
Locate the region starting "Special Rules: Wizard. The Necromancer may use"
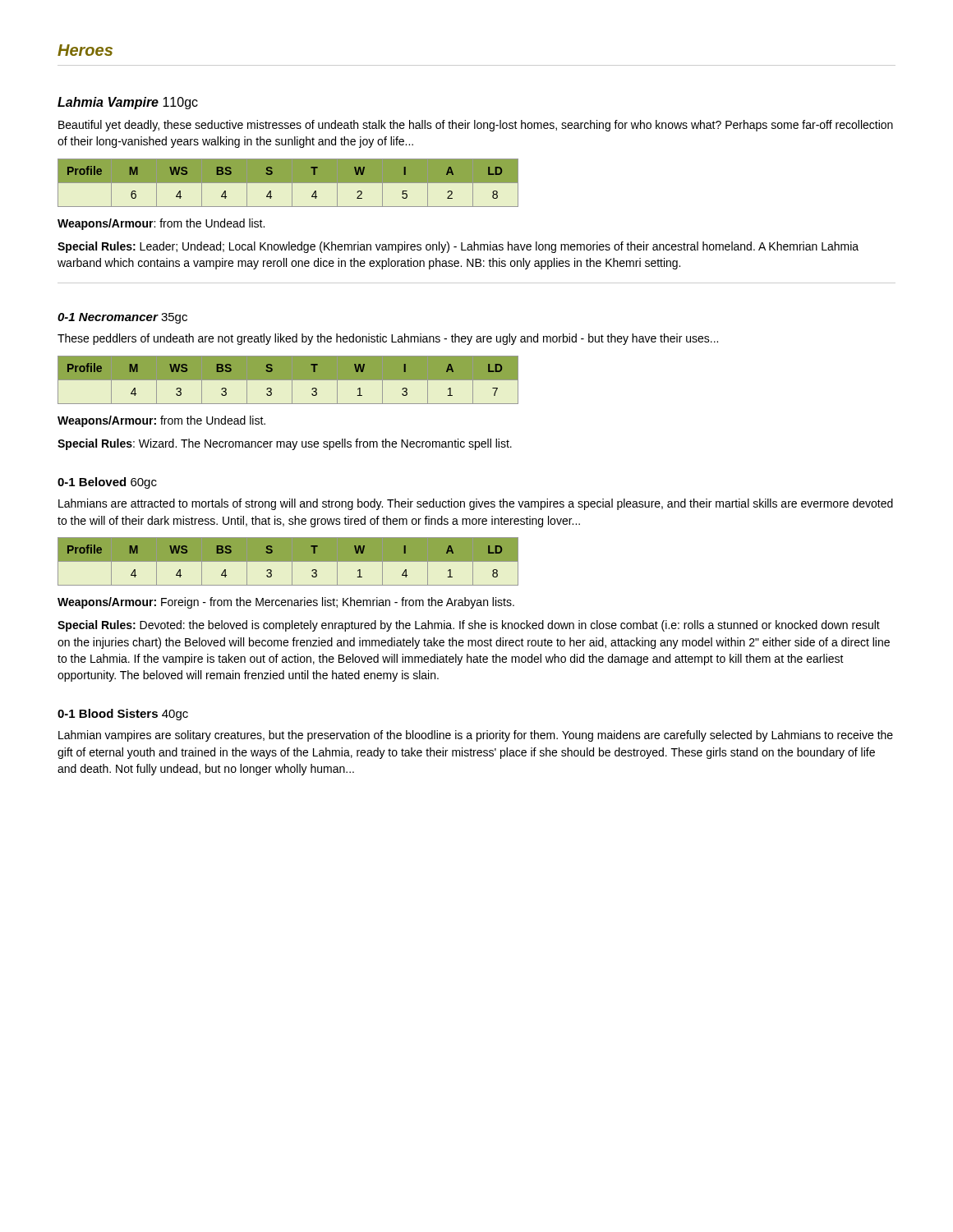point(476,444)
